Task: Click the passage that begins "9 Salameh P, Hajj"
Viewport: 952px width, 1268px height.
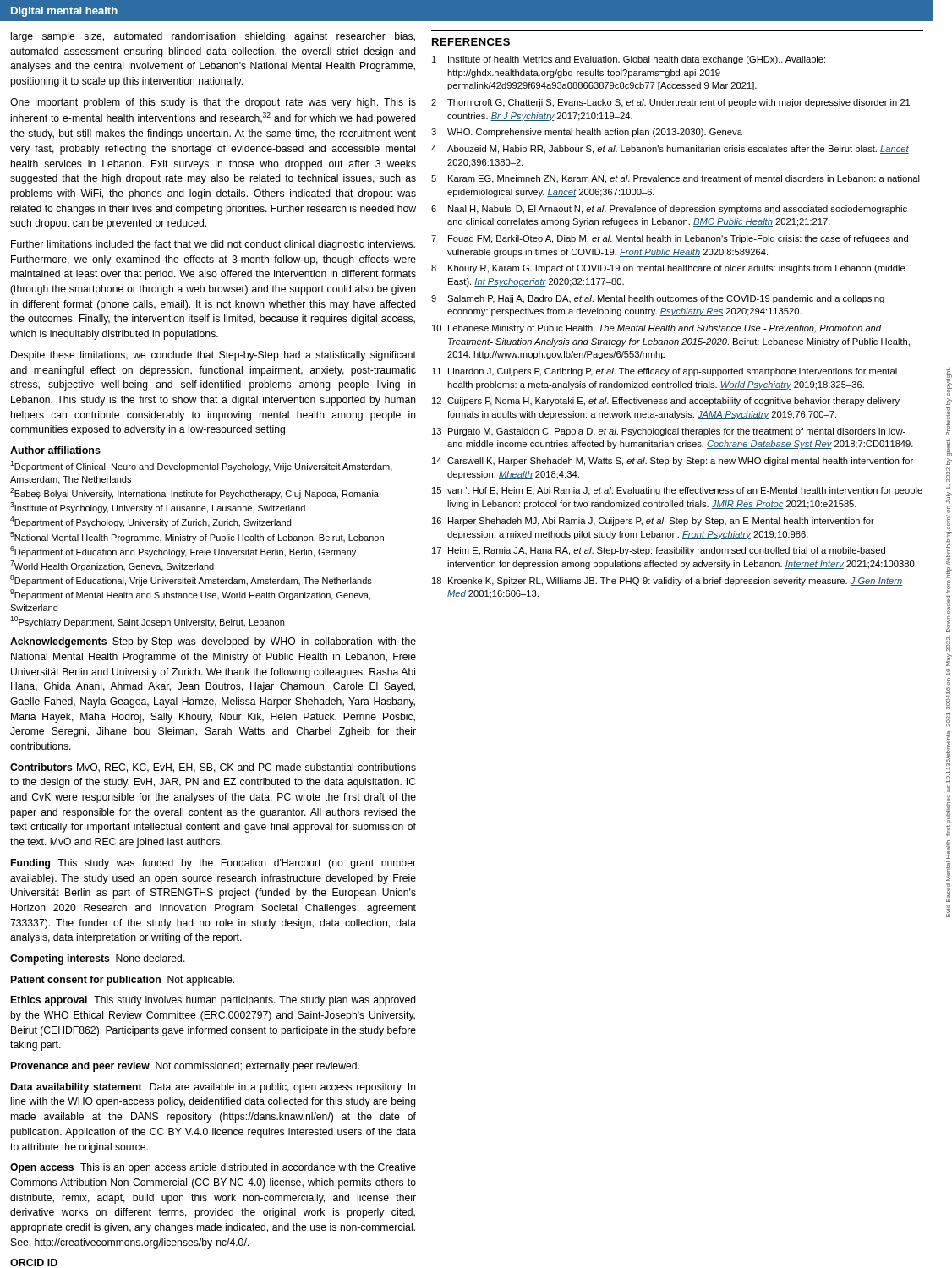Action: click(677, 306)
